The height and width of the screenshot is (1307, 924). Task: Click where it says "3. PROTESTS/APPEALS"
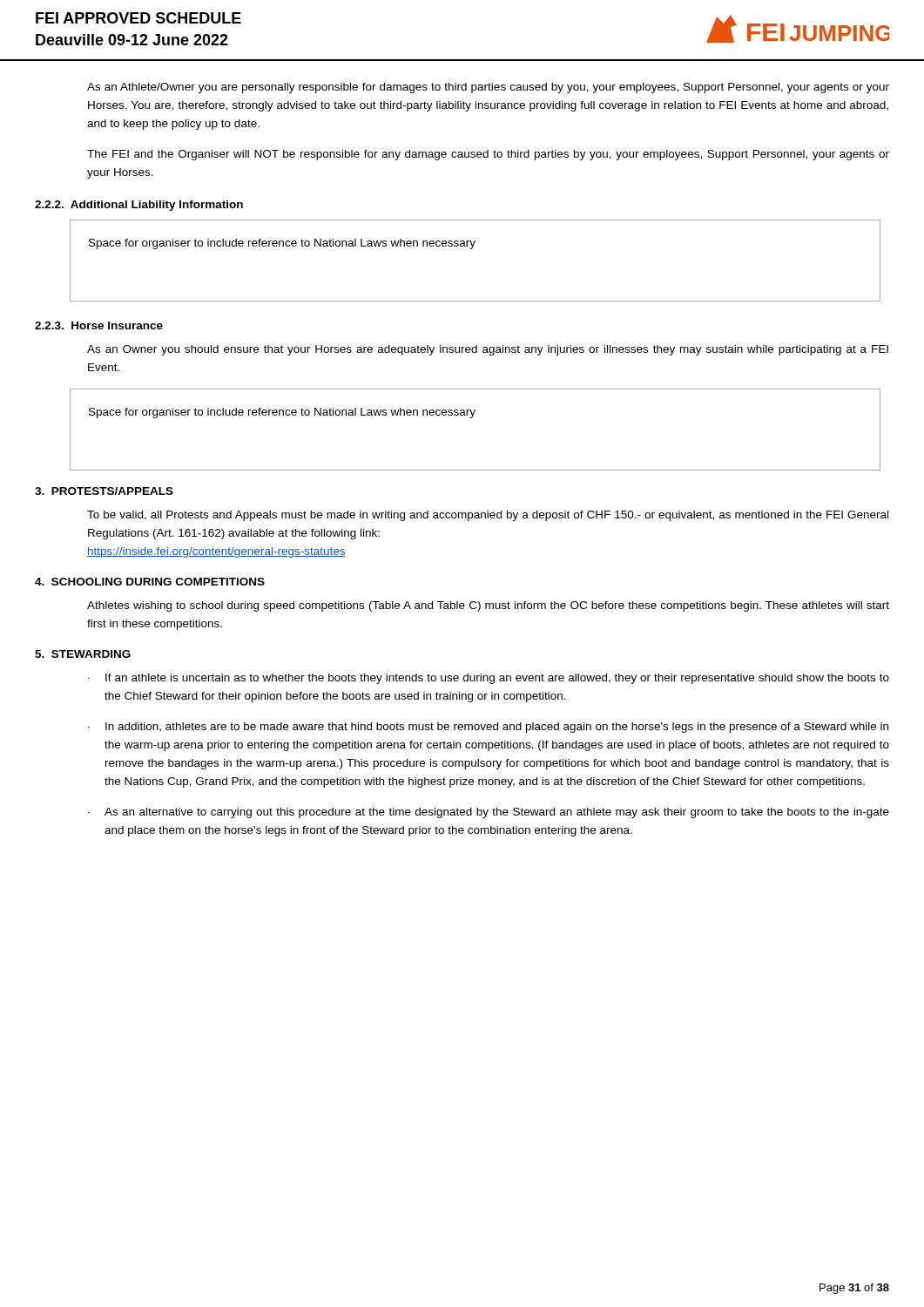point(104,491)
